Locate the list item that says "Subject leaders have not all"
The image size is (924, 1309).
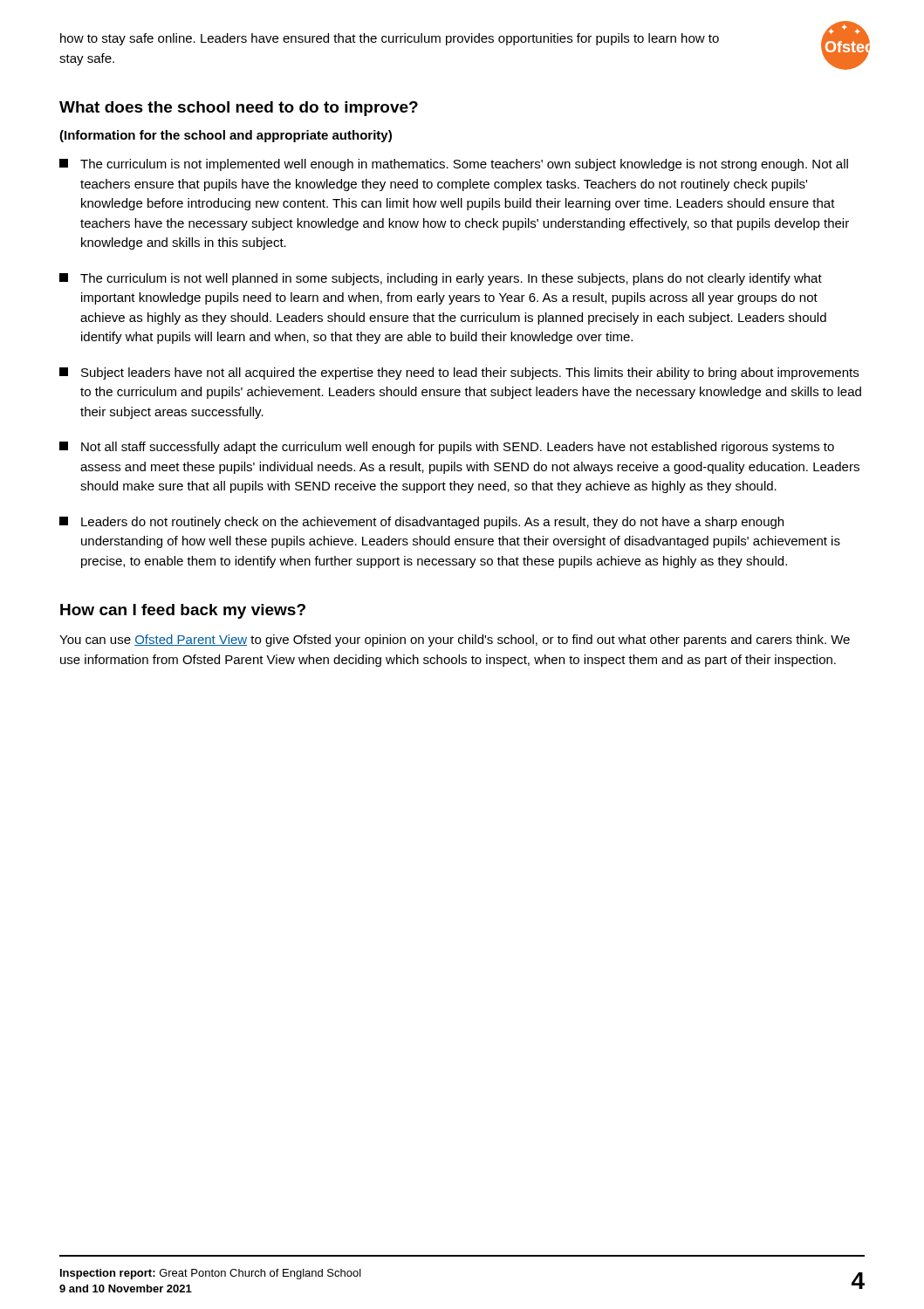click(462, 392)
